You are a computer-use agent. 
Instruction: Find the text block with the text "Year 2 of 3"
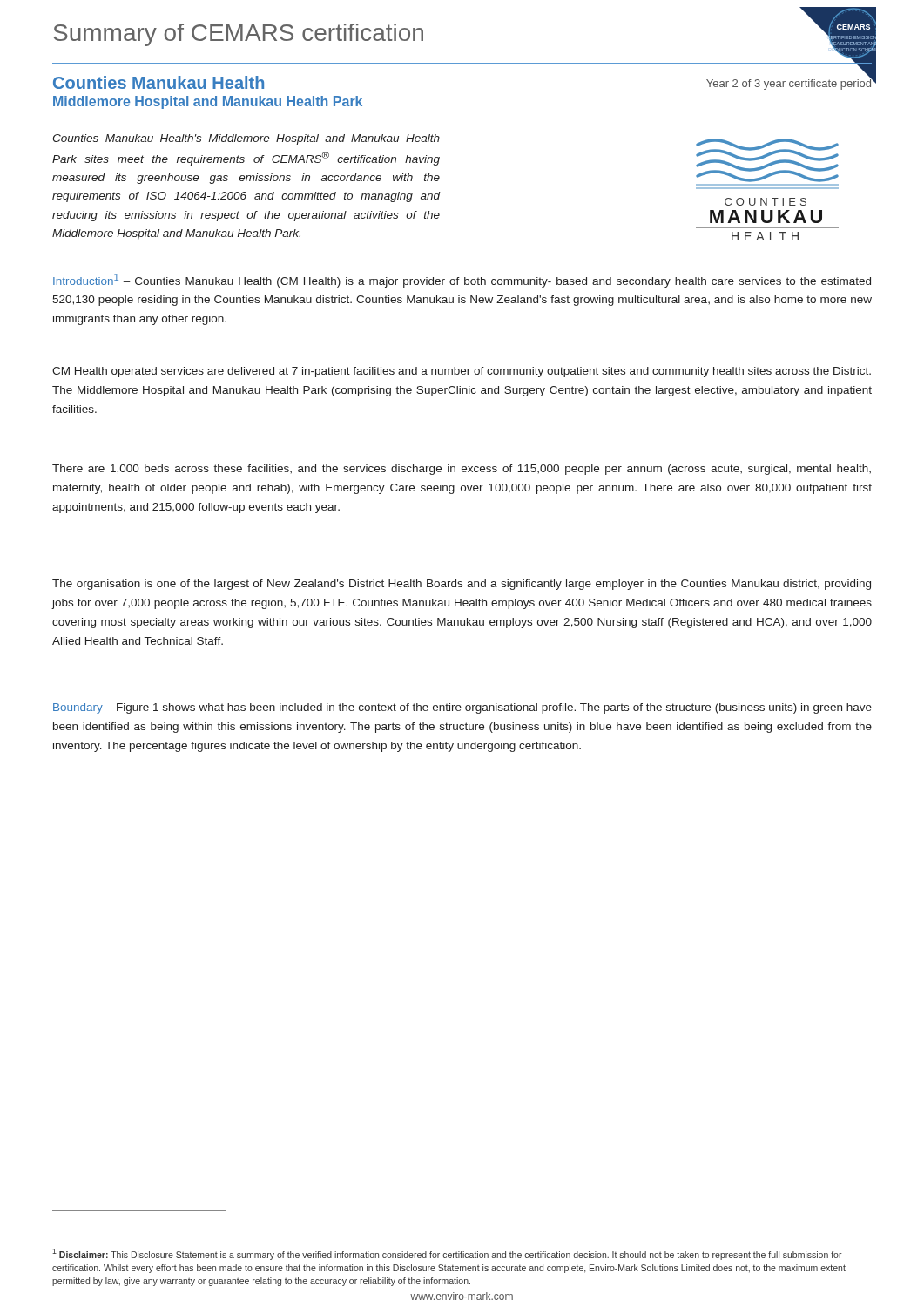click(x=789, y=83)
